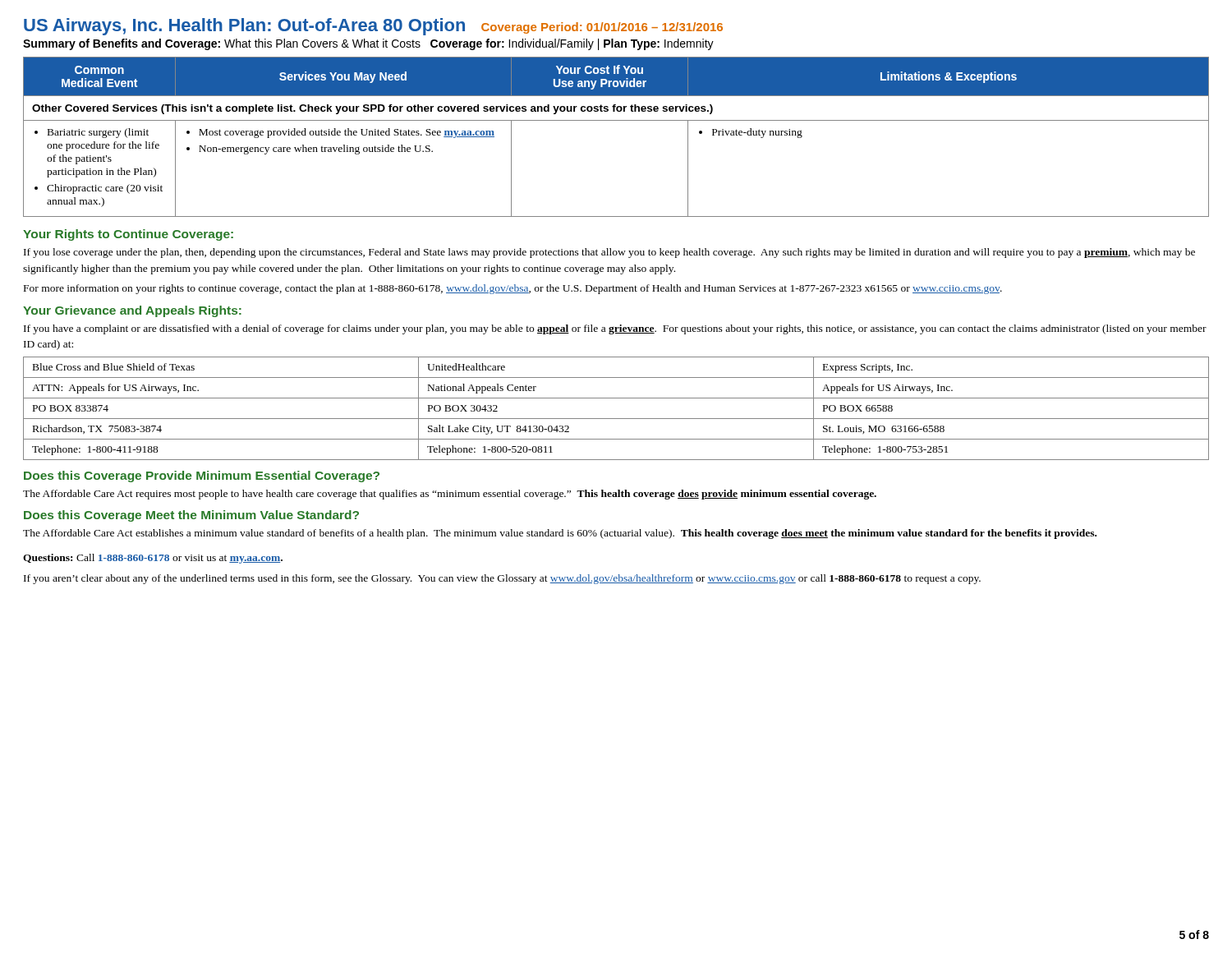Click on the table containing "ATTN: Appeals for"

click(x=616, y=408)
